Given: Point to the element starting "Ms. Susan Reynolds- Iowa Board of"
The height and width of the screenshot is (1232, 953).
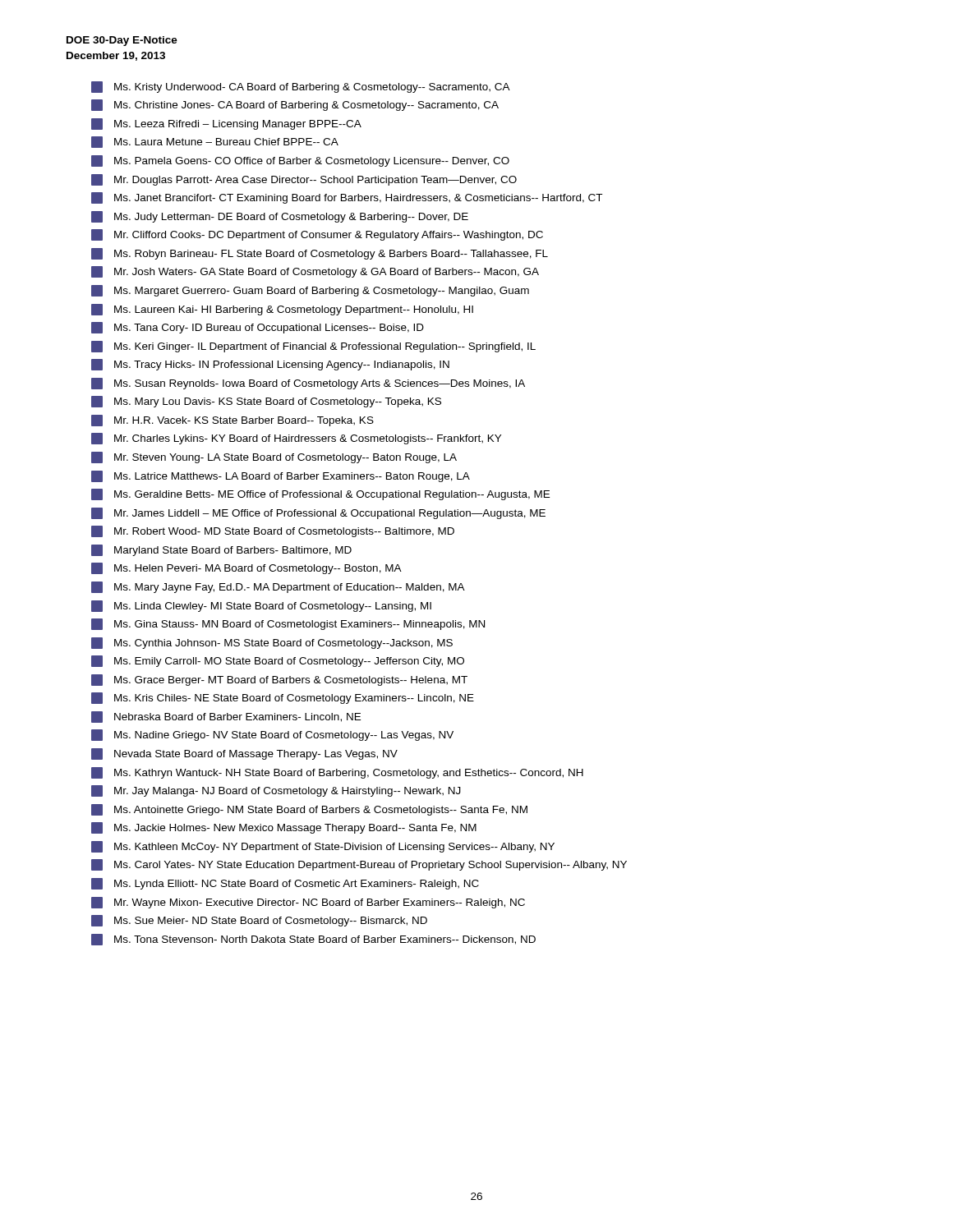Looking at the screenshot, I should point(489,383).
